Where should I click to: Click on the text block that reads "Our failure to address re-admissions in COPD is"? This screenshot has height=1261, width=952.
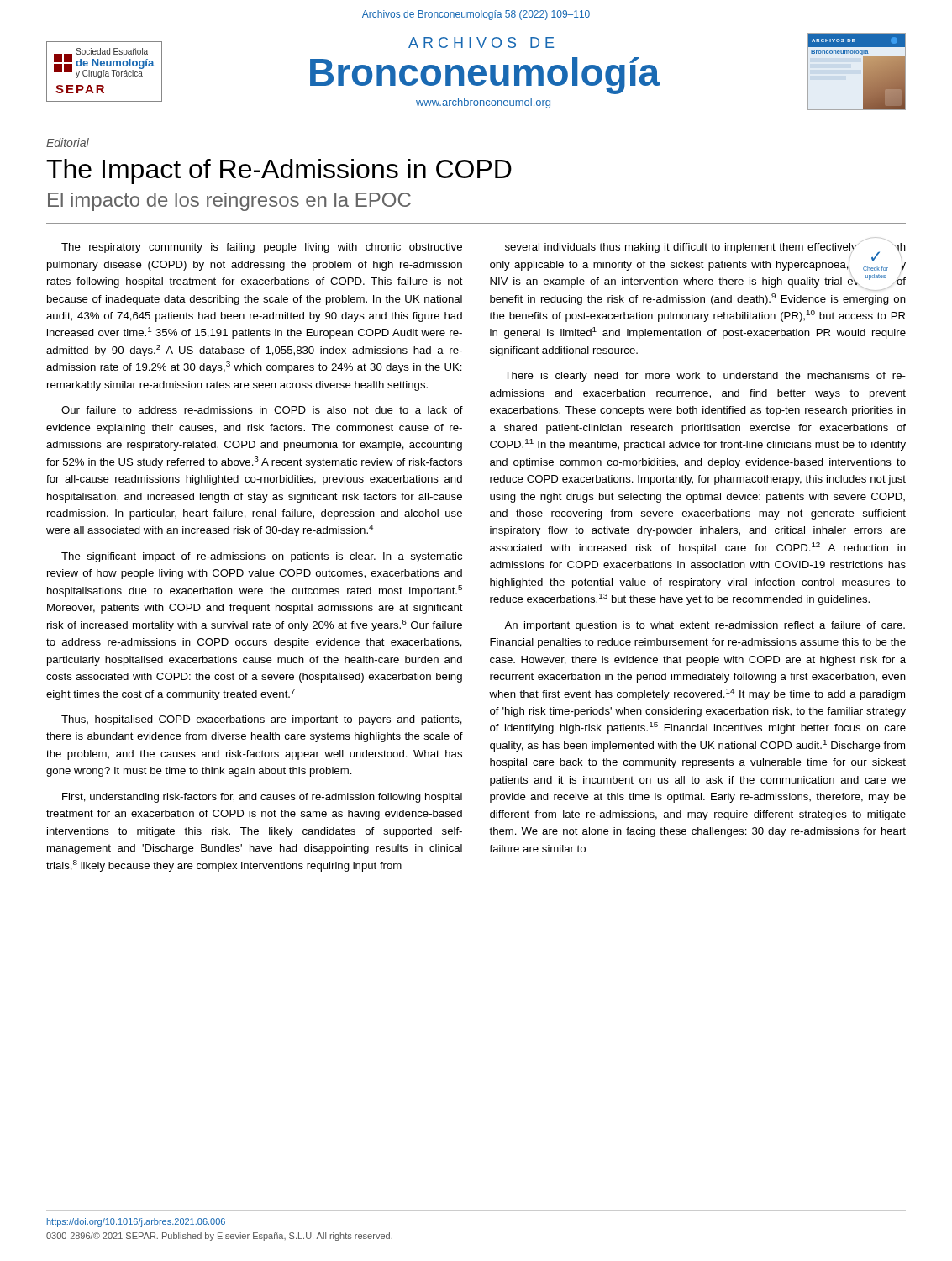pyautogui.click(x=254, y=470)
